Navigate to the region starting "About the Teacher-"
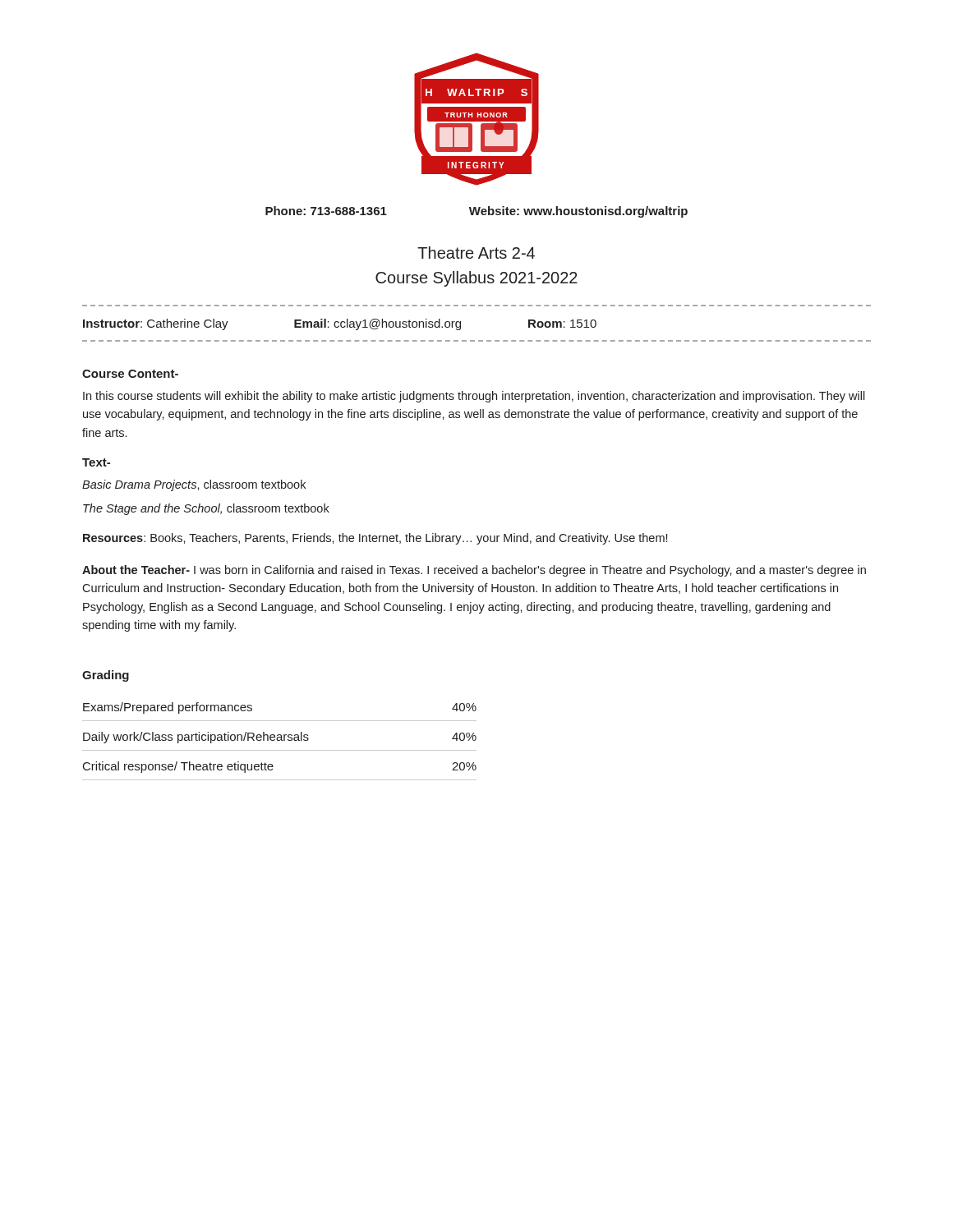Image resolution: width=953 pixels, height=1232 pixels. click(474, 598)
